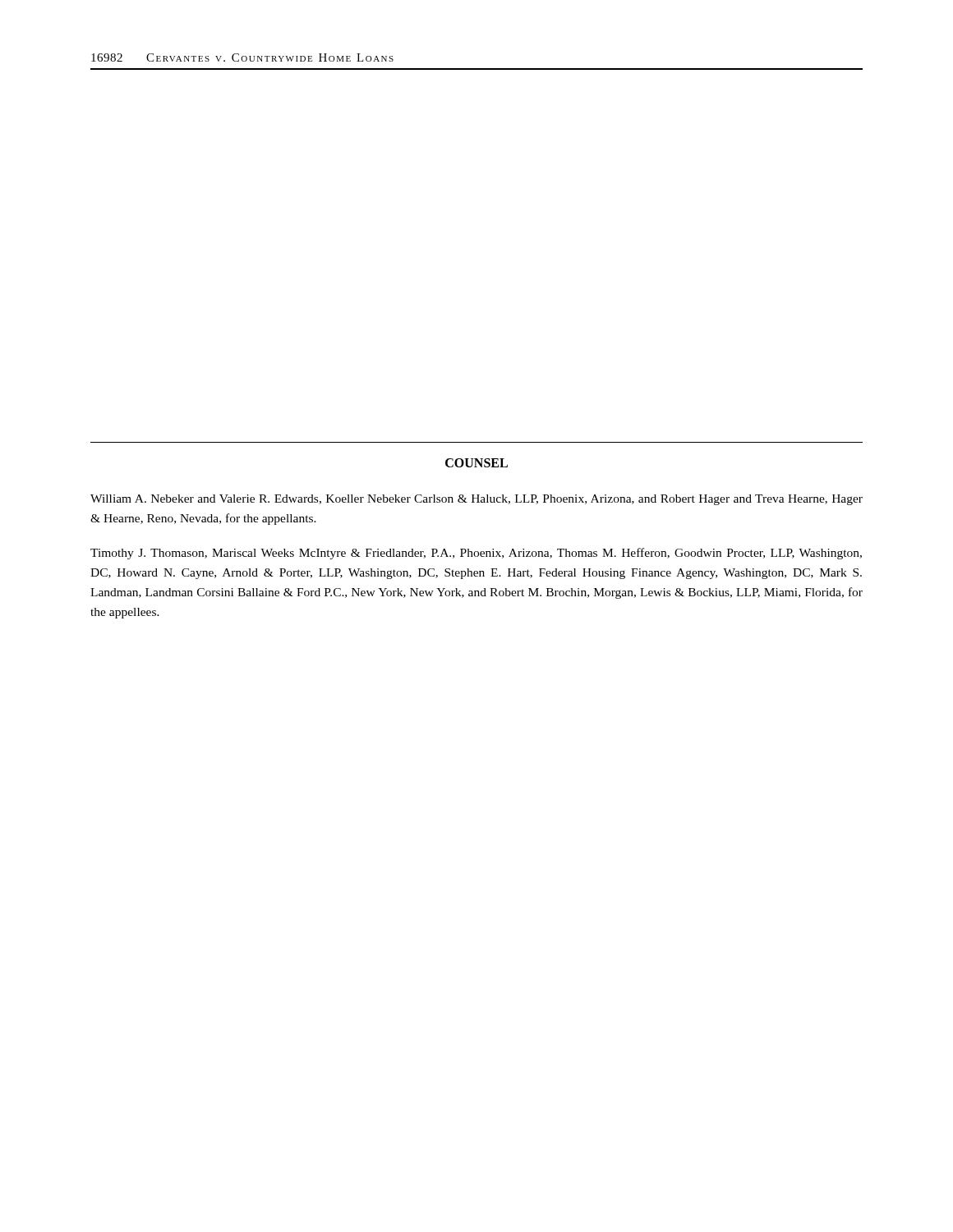Locate the text block that reads "William A. Nebeker"
953x1232 pixels.
(x=476, y=508)
